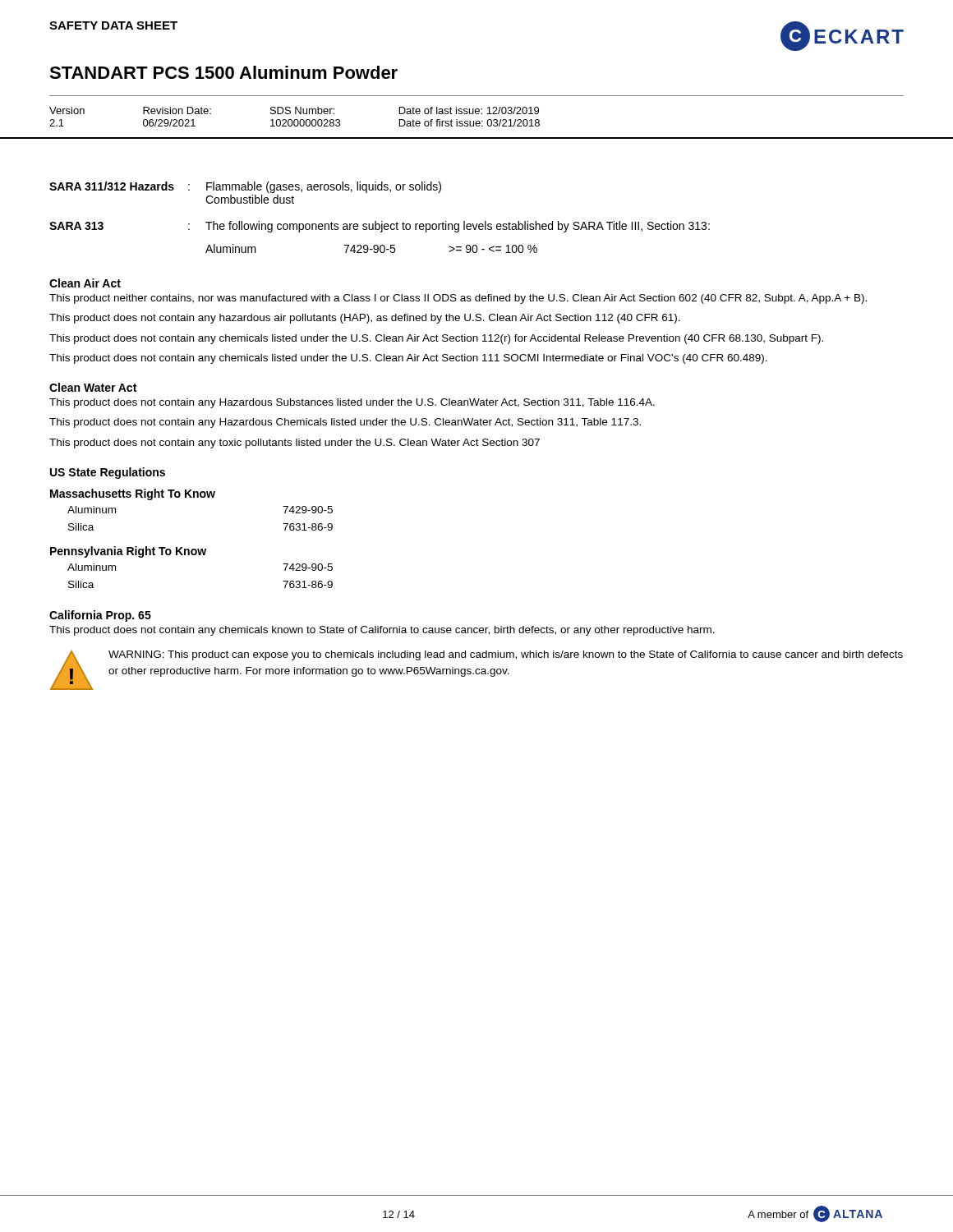
Task: Click on the block starting "Massachusetts Right To Know"
Action: pyautogui.click(x=132, y=493)
